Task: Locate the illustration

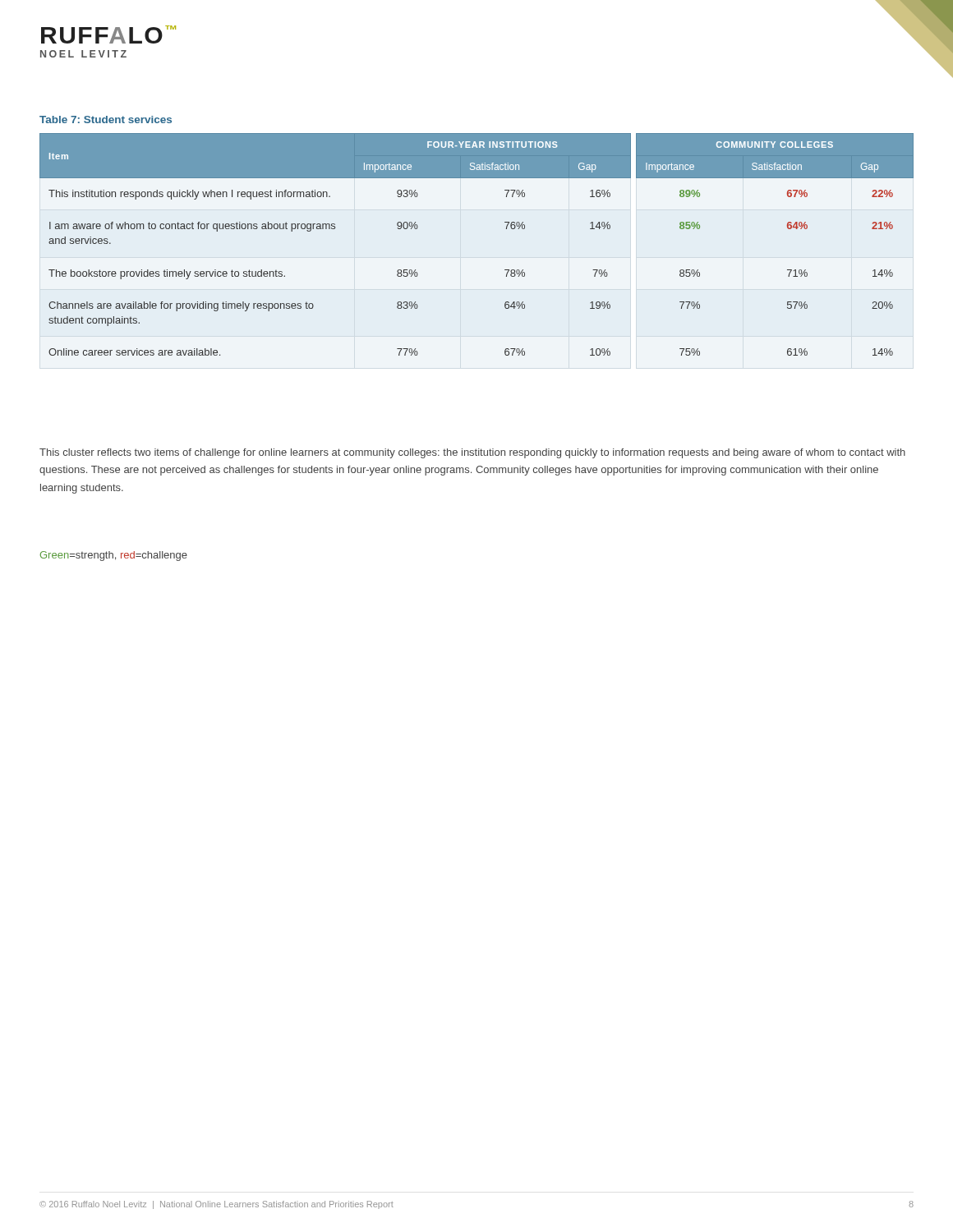Action: (x=914, y=39)
